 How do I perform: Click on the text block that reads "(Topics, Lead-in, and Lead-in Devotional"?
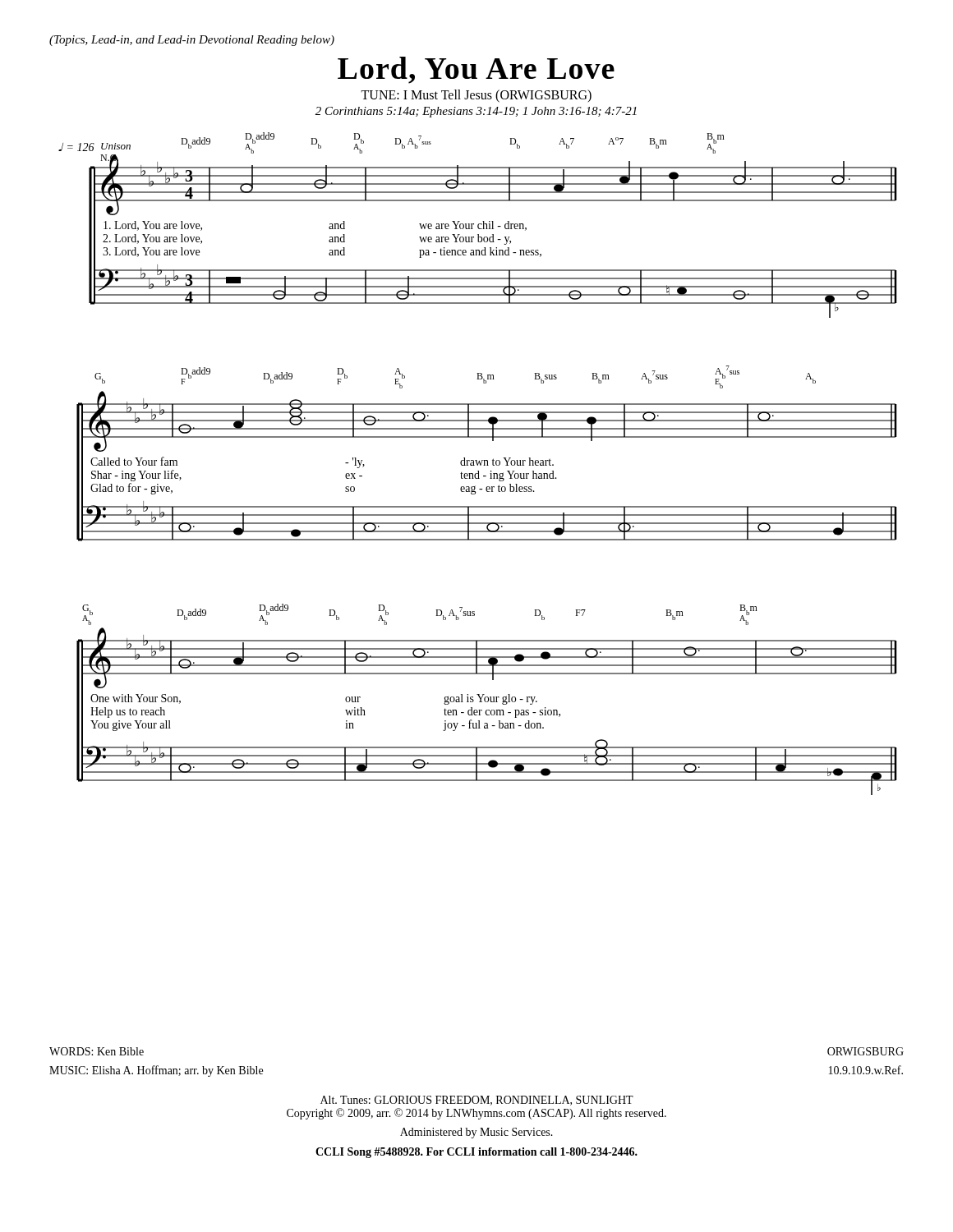pyautogui.click(x=192, y=39)
